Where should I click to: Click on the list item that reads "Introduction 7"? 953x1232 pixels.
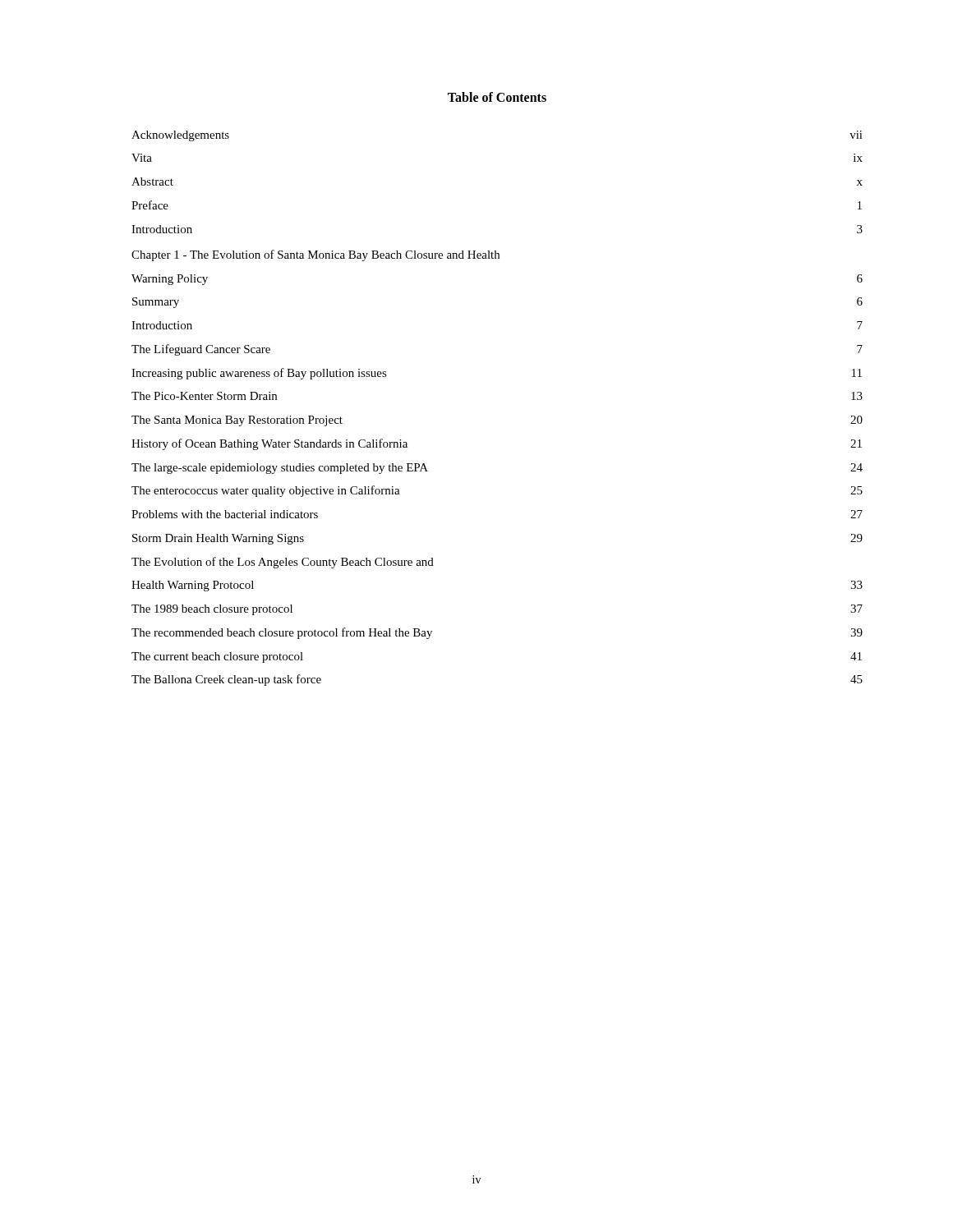click(162, 324)
